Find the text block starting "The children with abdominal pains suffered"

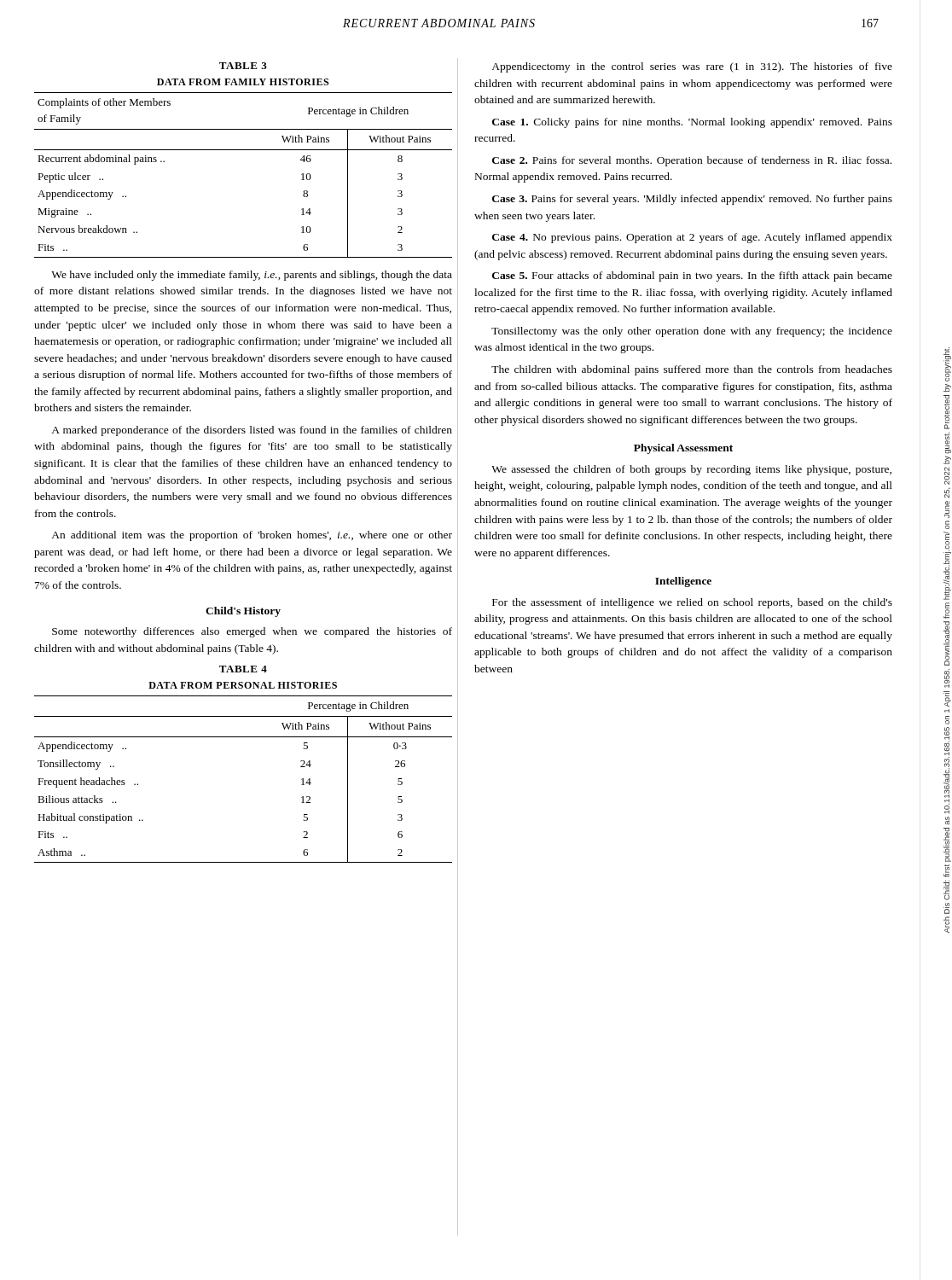683,394
